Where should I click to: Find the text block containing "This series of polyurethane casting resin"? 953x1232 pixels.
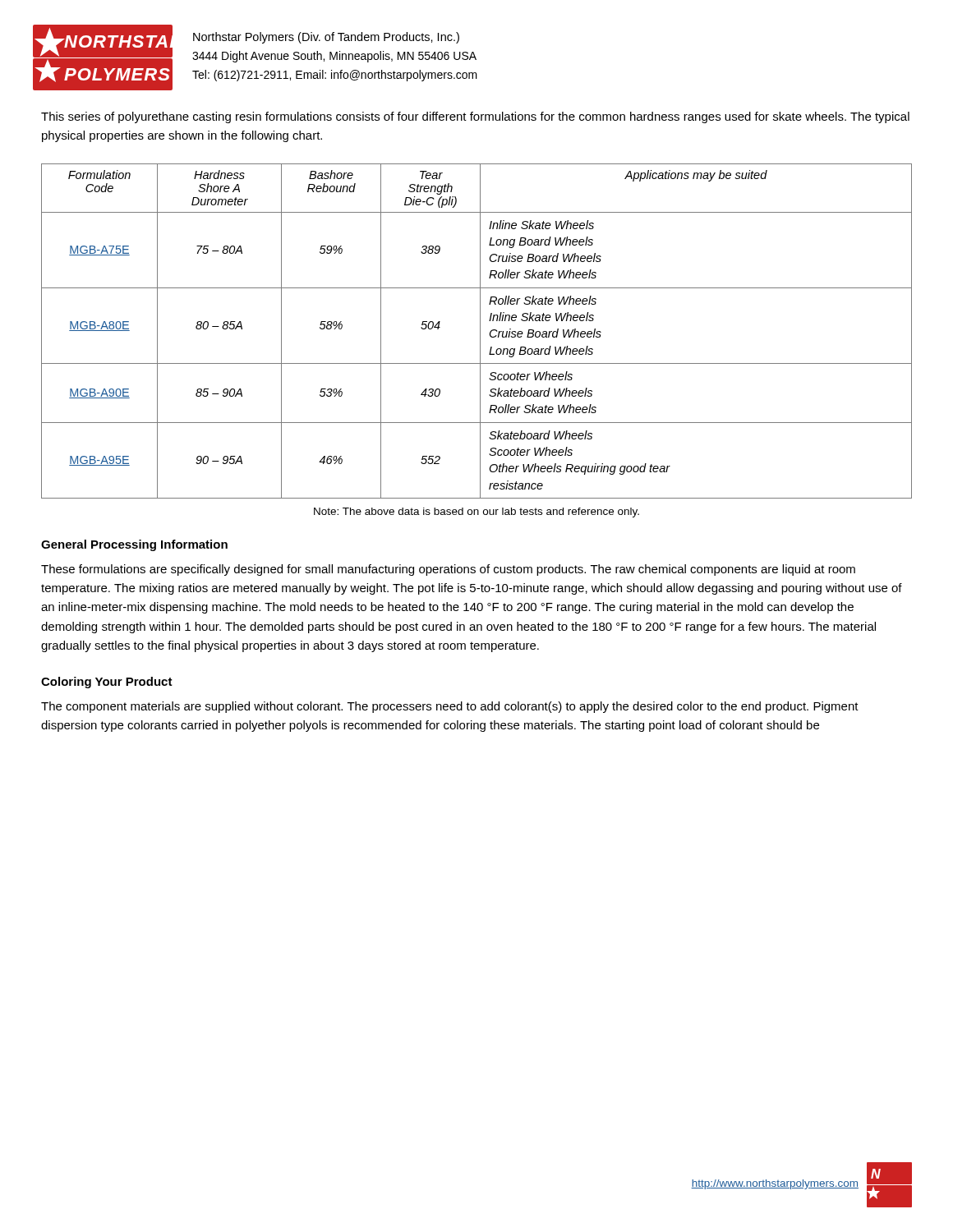click(x=475, y=126)
